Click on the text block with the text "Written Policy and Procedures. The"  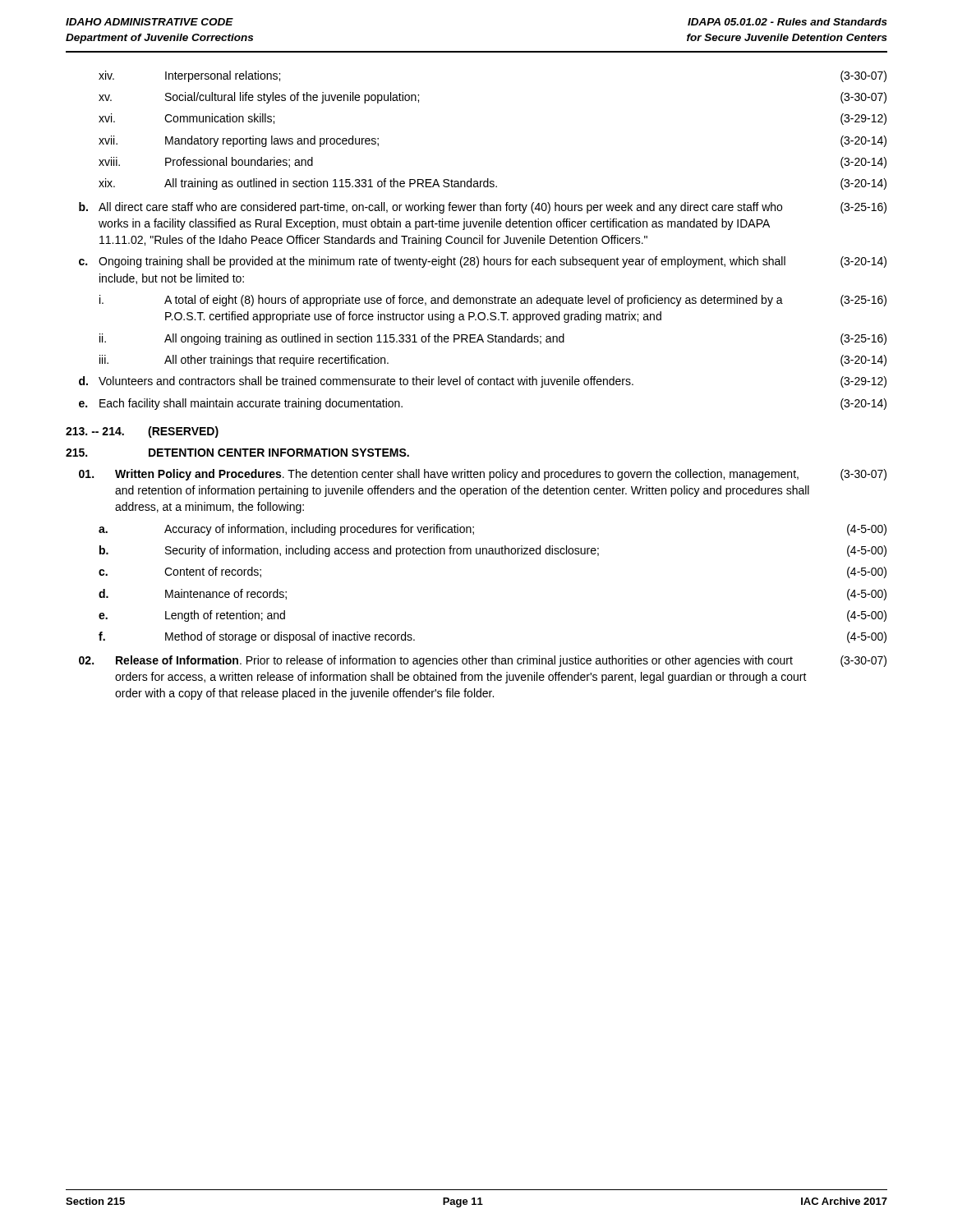(x=476, y=491)
